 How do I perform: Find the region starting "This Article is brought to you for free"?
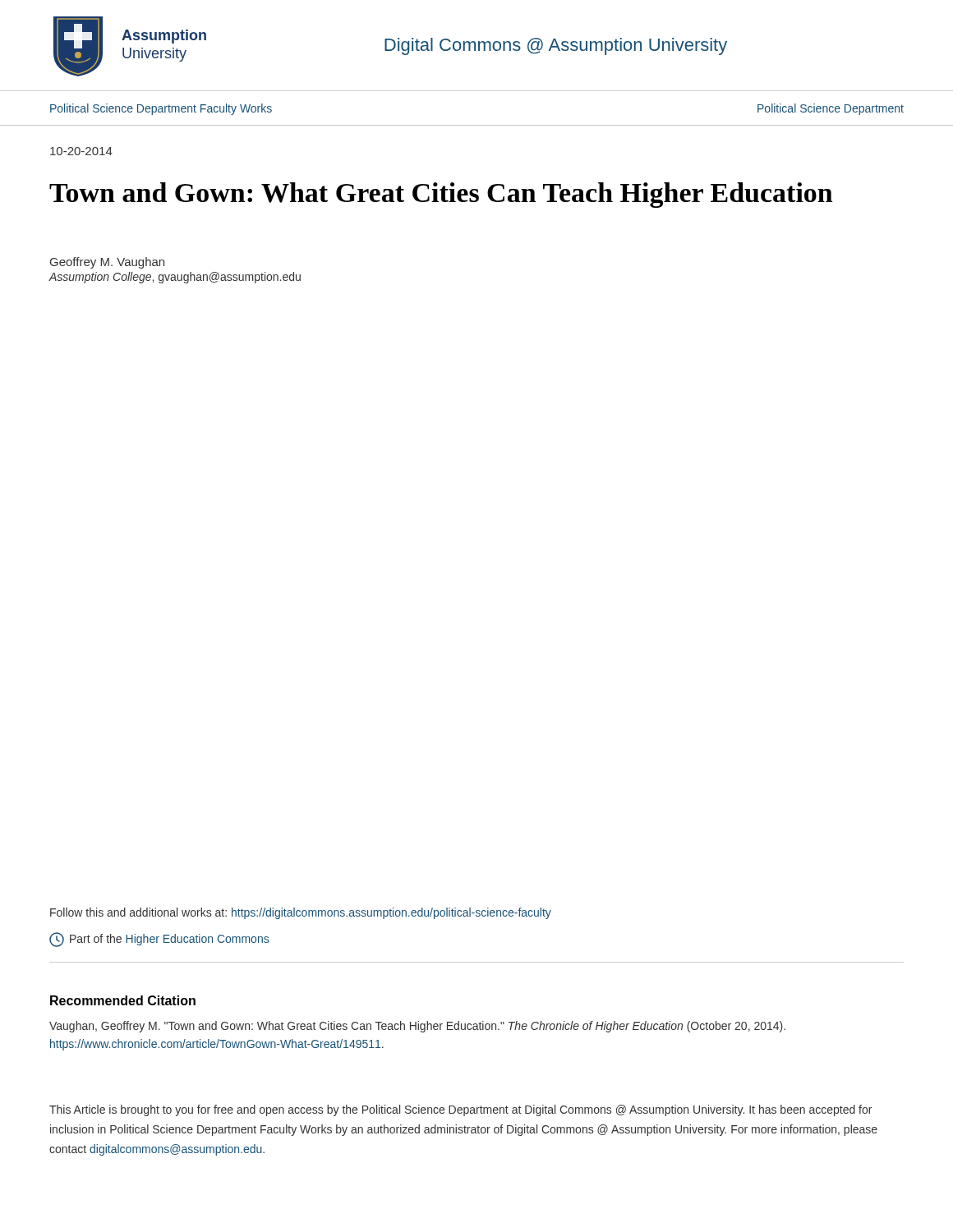click(463, 1129)
